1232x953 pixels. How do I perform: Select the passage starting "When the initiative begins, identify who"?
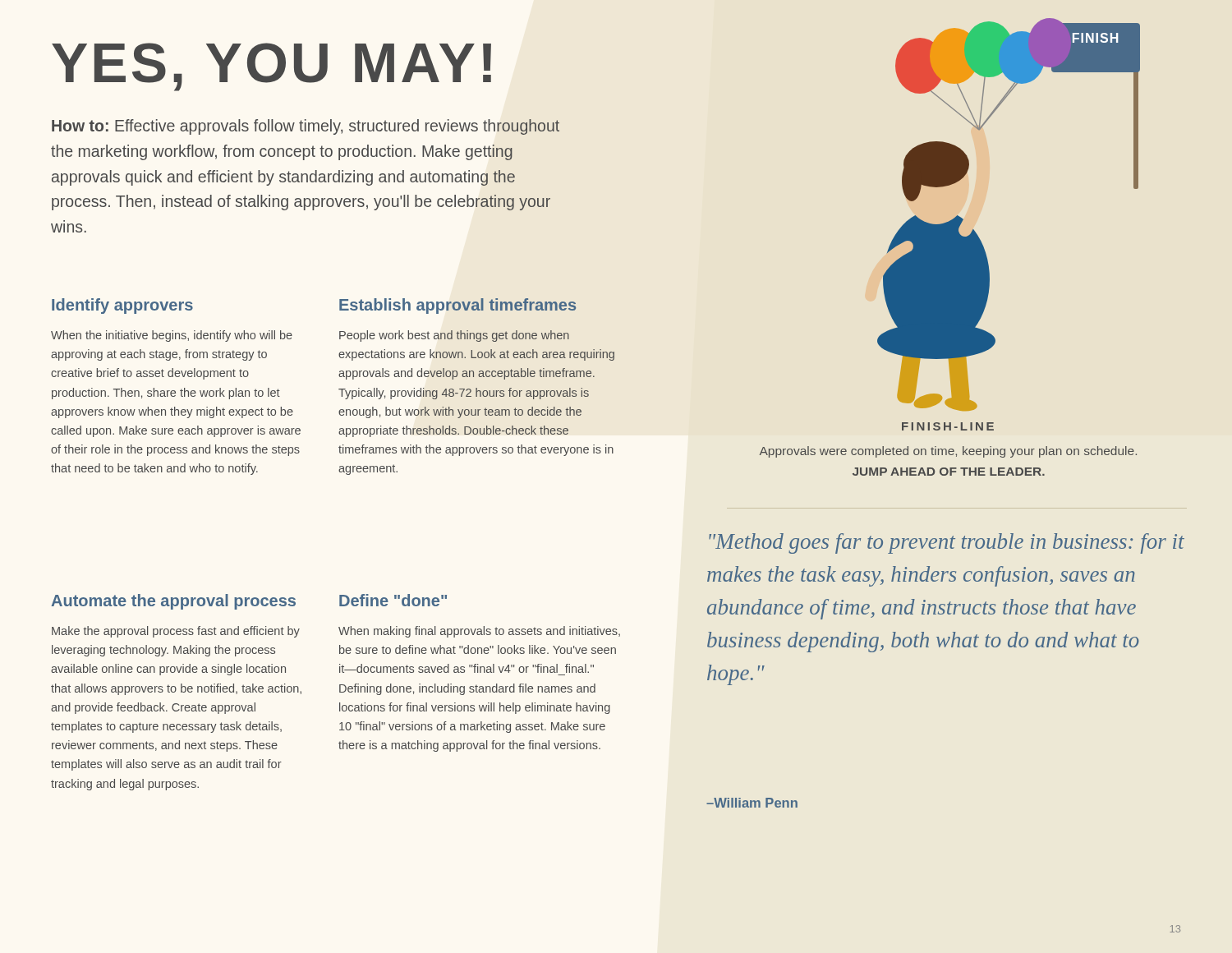pyautogui.click(x=176, y=402)
